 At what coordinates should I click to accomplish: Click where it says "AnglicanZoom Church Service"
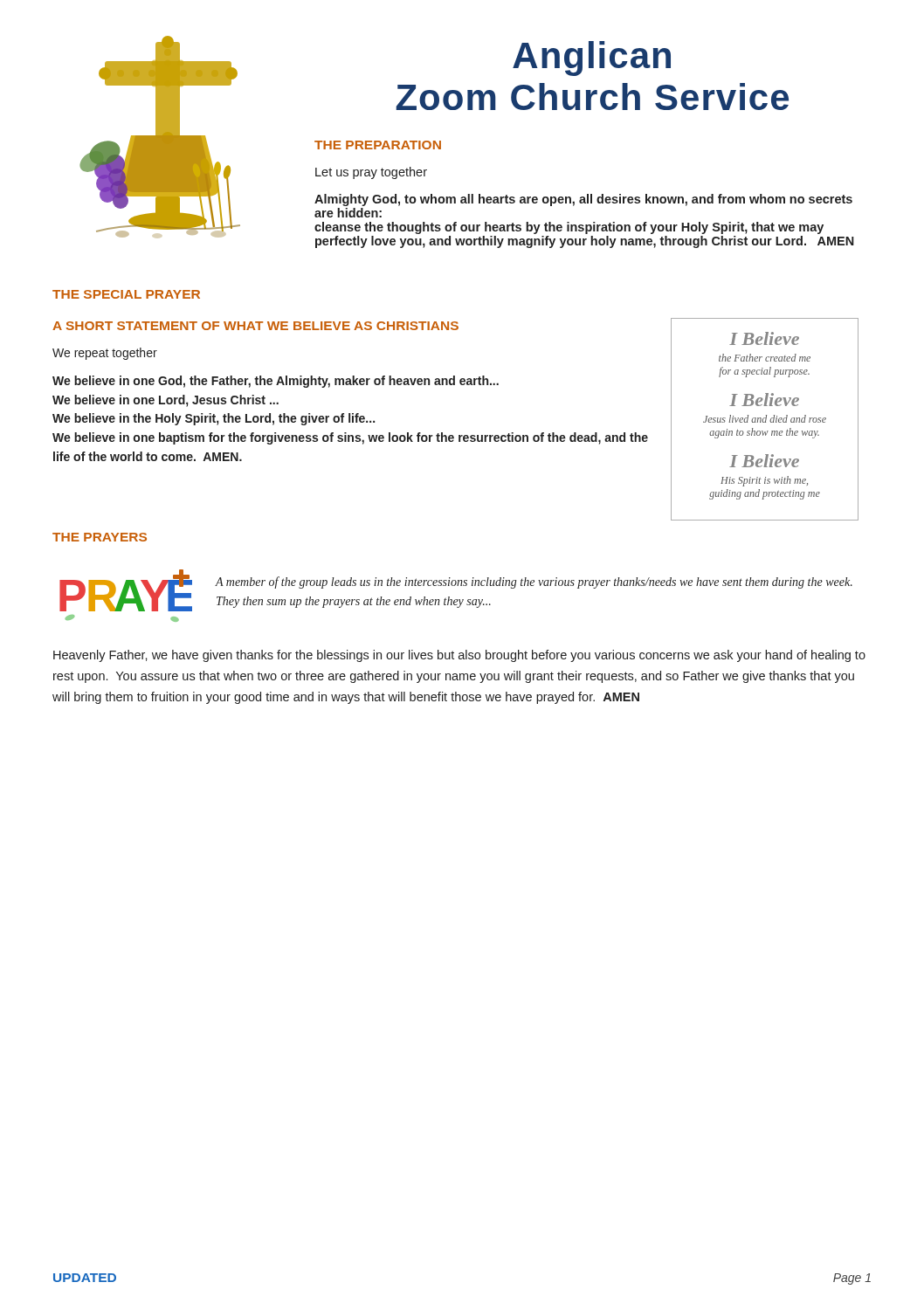click(593, 77)
